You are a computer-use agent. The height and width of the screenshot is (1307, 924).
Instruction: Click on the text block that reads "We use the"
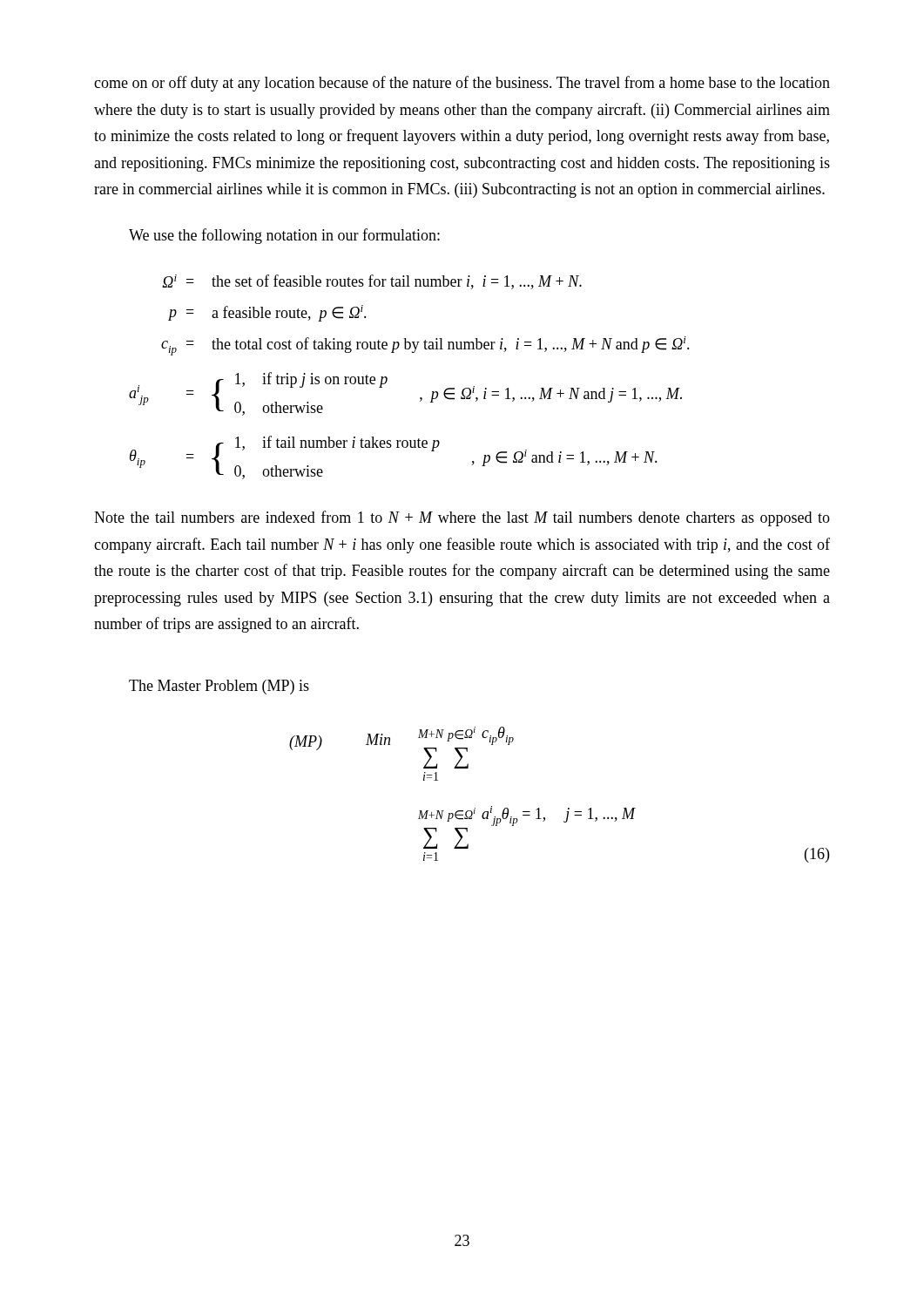285,235
